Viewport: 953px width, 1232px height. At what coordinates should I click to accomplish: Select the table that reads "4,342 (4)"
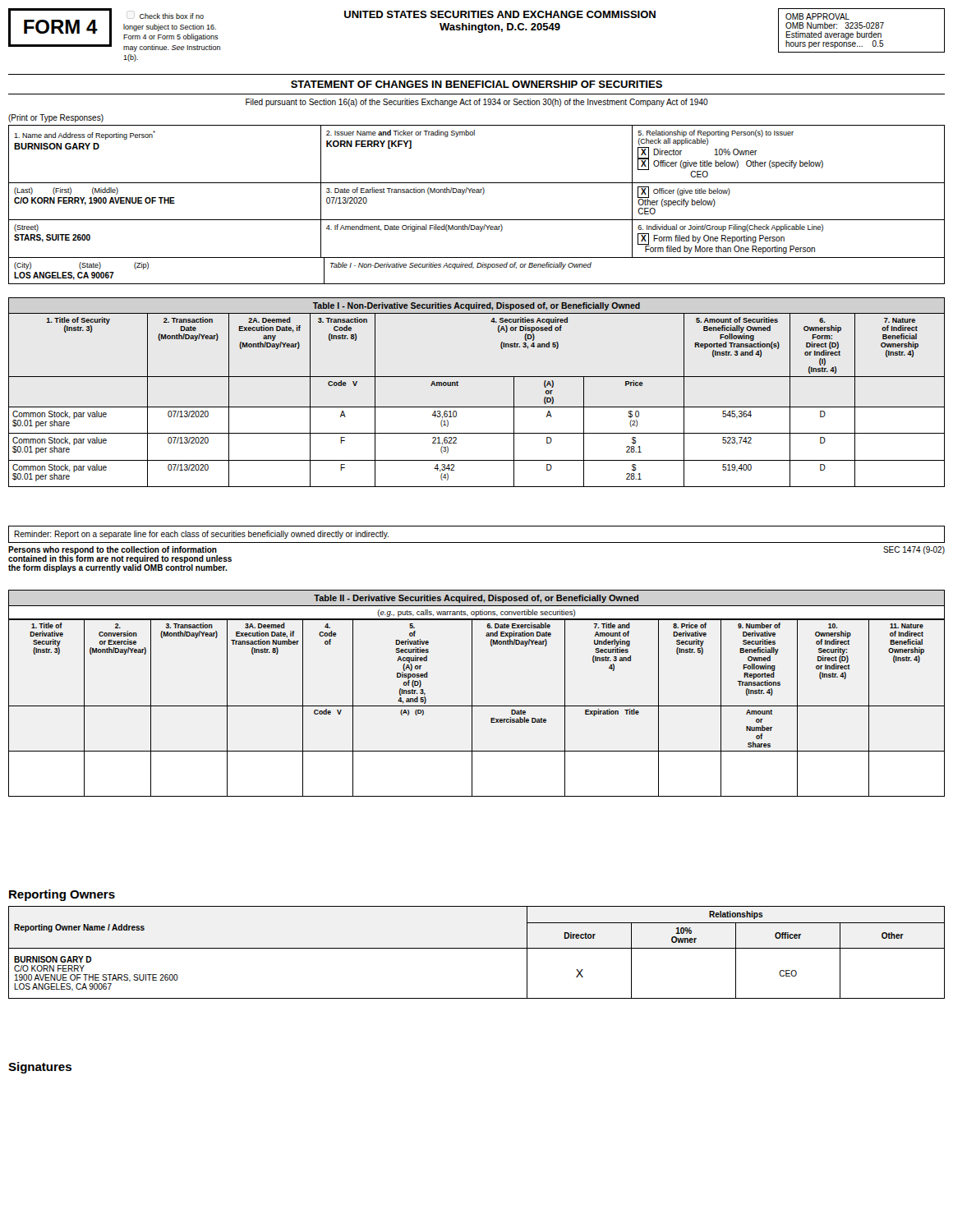[476, 392]
